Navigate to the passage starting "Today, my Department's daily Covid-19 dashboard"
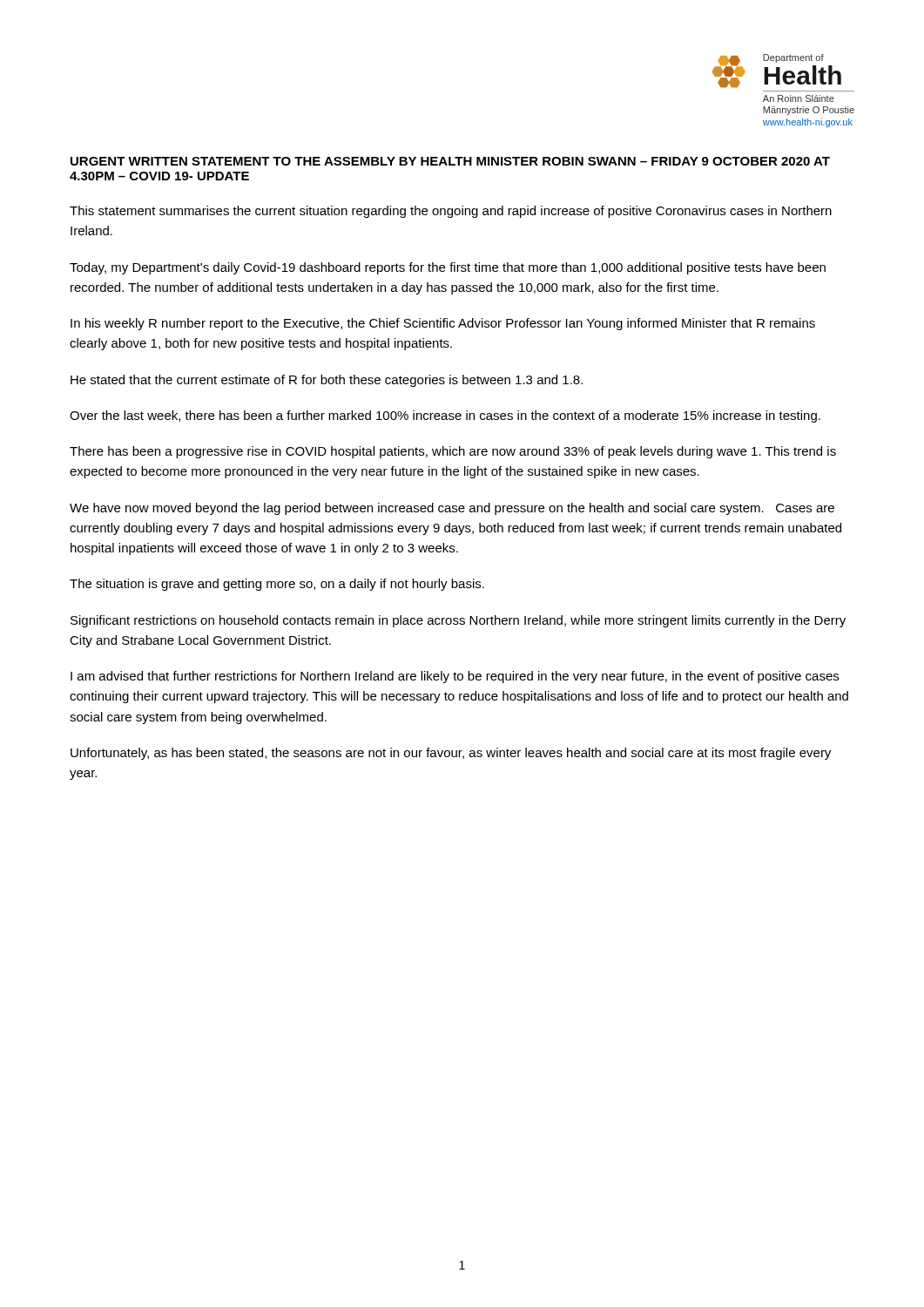 pyautogui.click(x=448, y=277)
